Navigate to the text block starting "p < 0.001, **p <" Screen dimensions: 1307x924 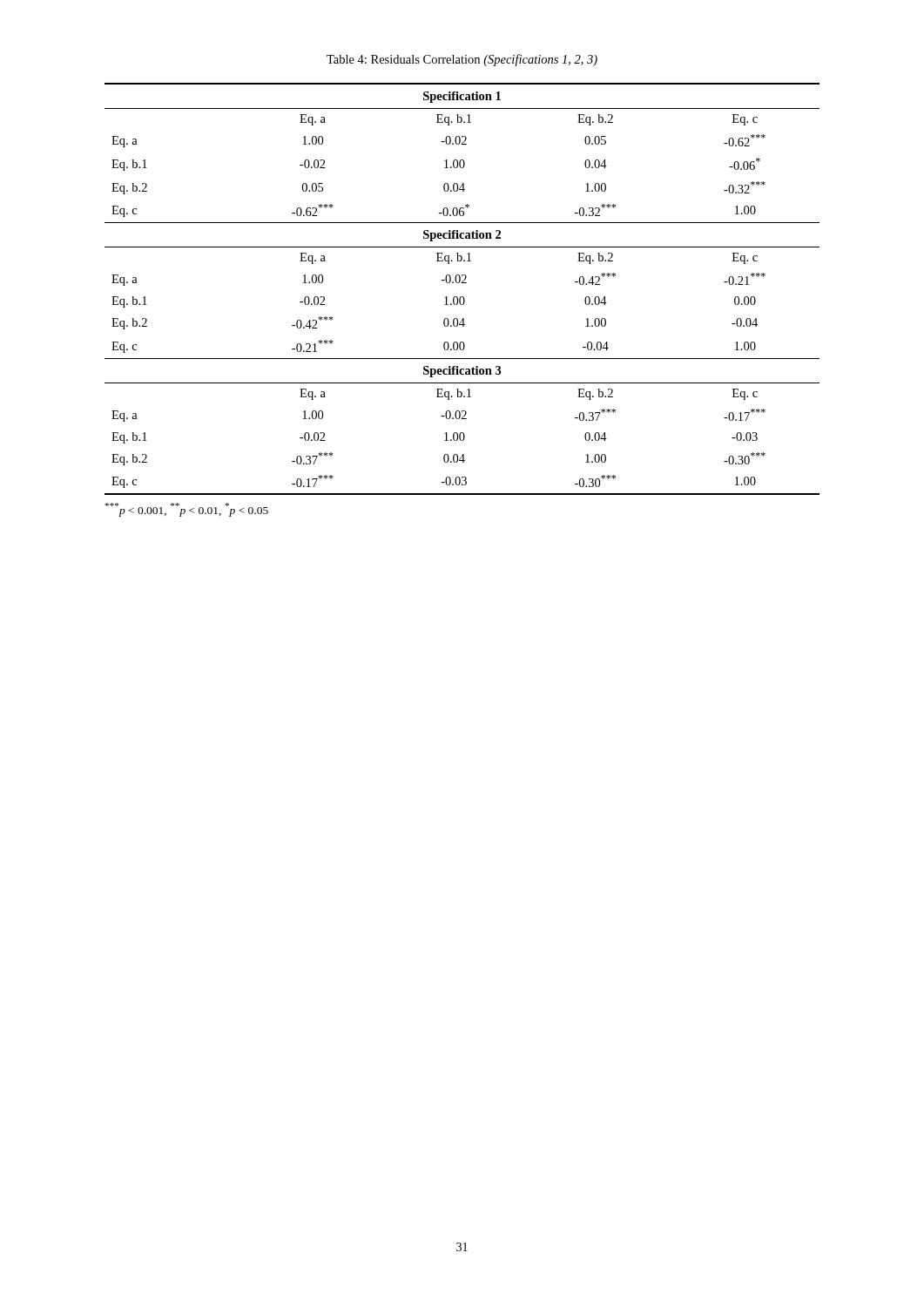186,508
